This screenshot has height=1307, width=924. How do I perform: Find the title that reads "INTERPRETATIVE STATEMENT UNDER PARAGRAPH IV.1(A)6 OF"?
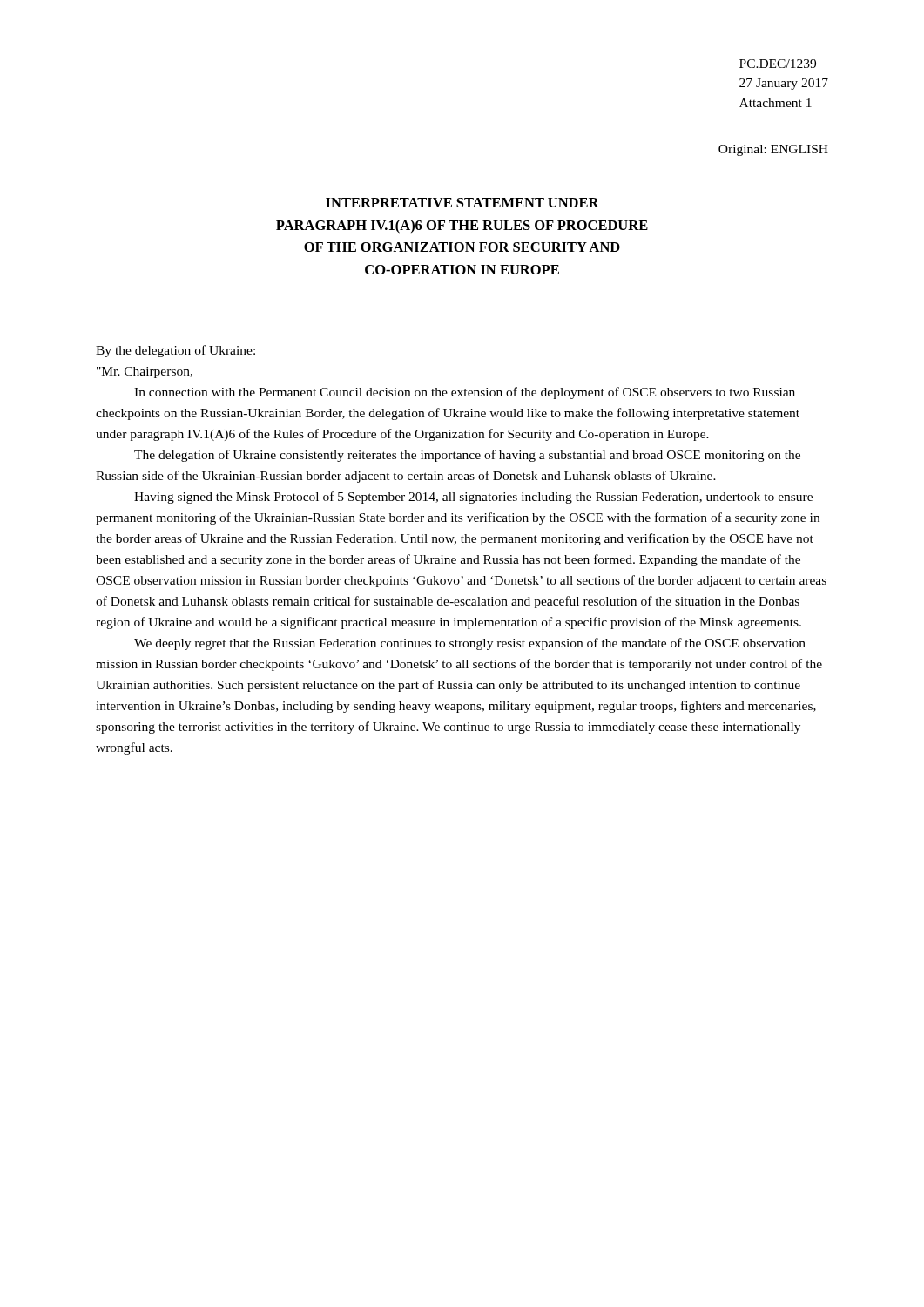coord(462,236)
